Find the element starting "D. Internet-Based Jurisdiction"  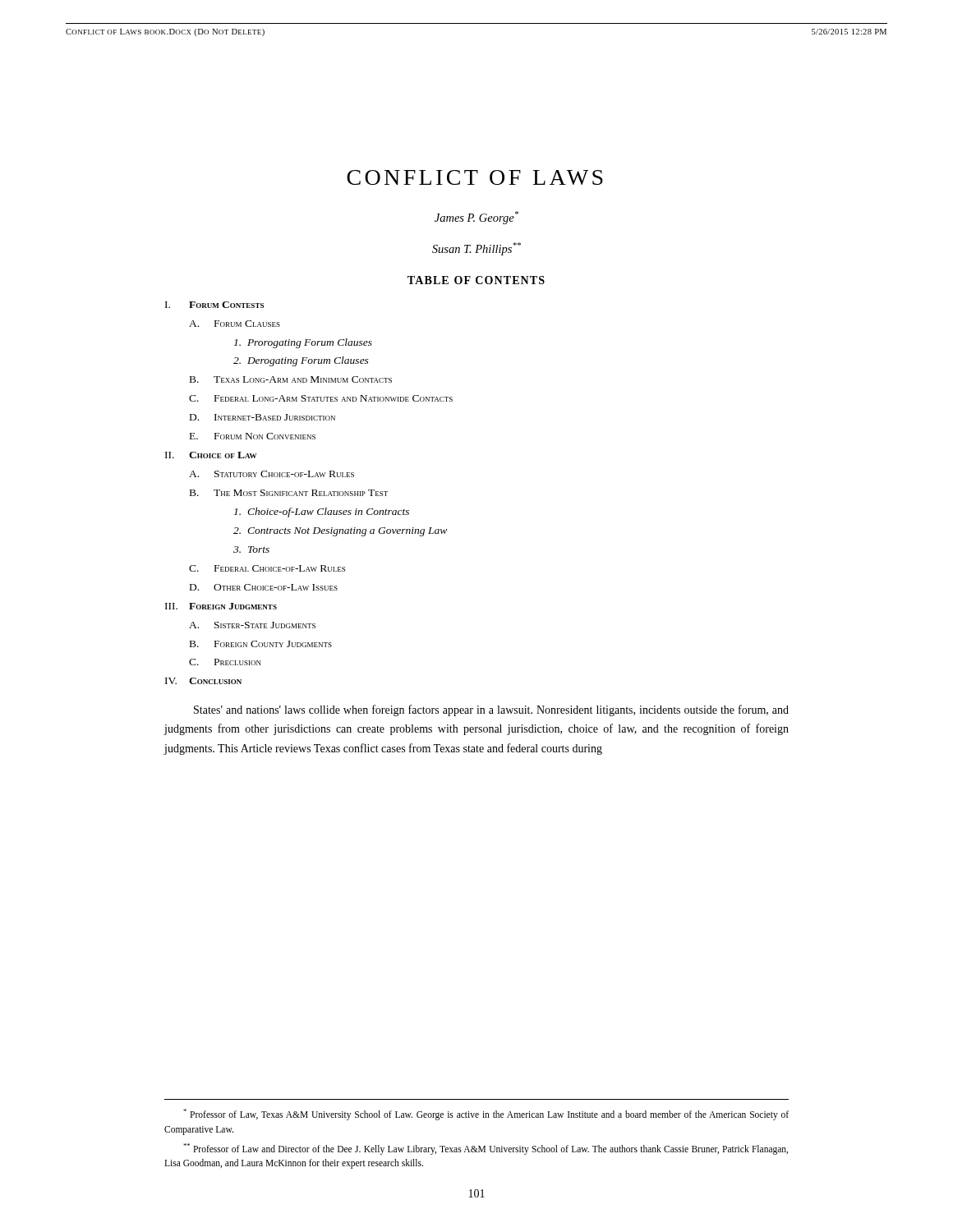[262, 417]
